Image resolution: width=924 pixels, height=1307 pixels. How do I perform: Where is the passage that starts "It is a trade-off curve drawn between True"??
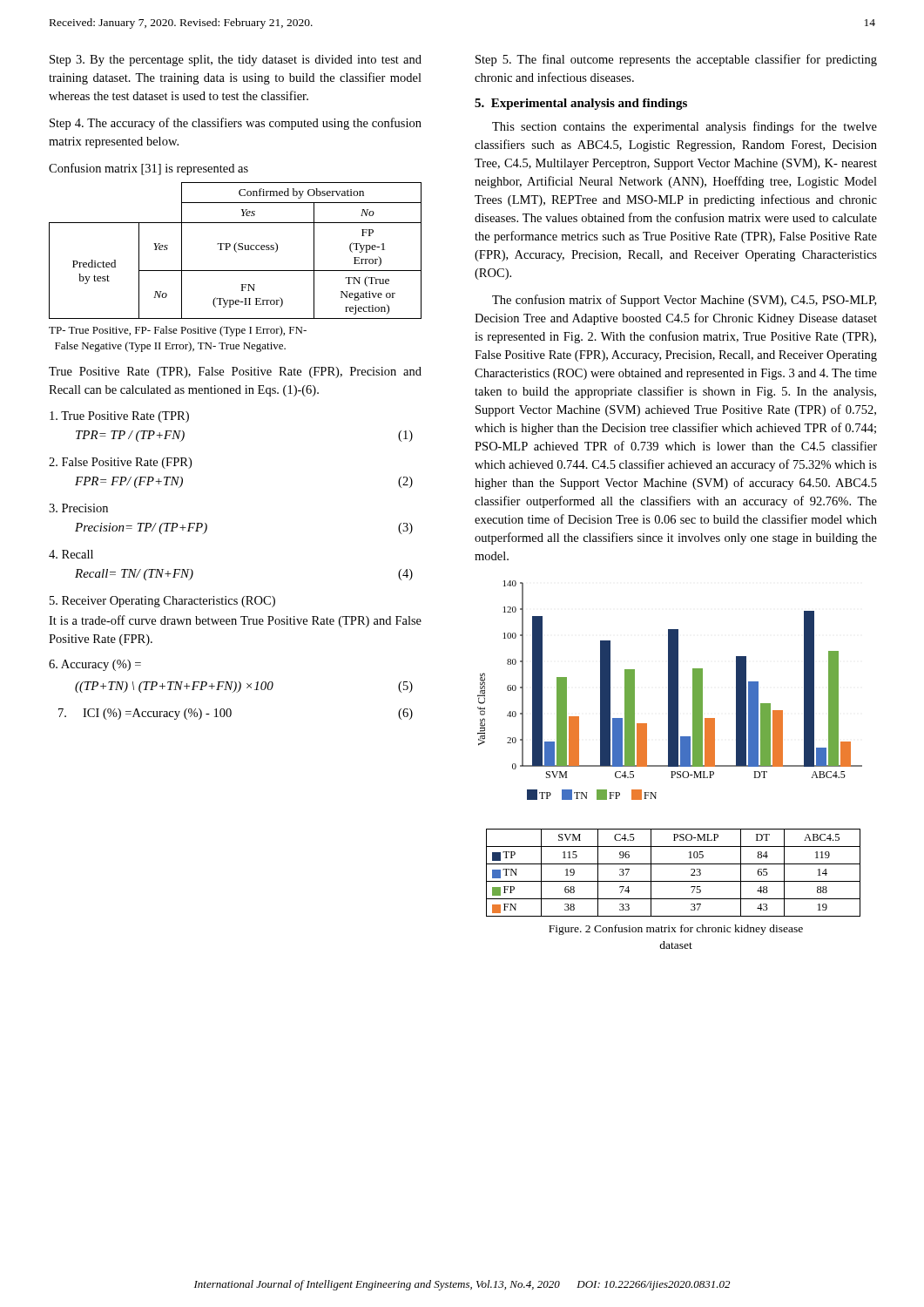pyautogui.click(x=235, y=630)
